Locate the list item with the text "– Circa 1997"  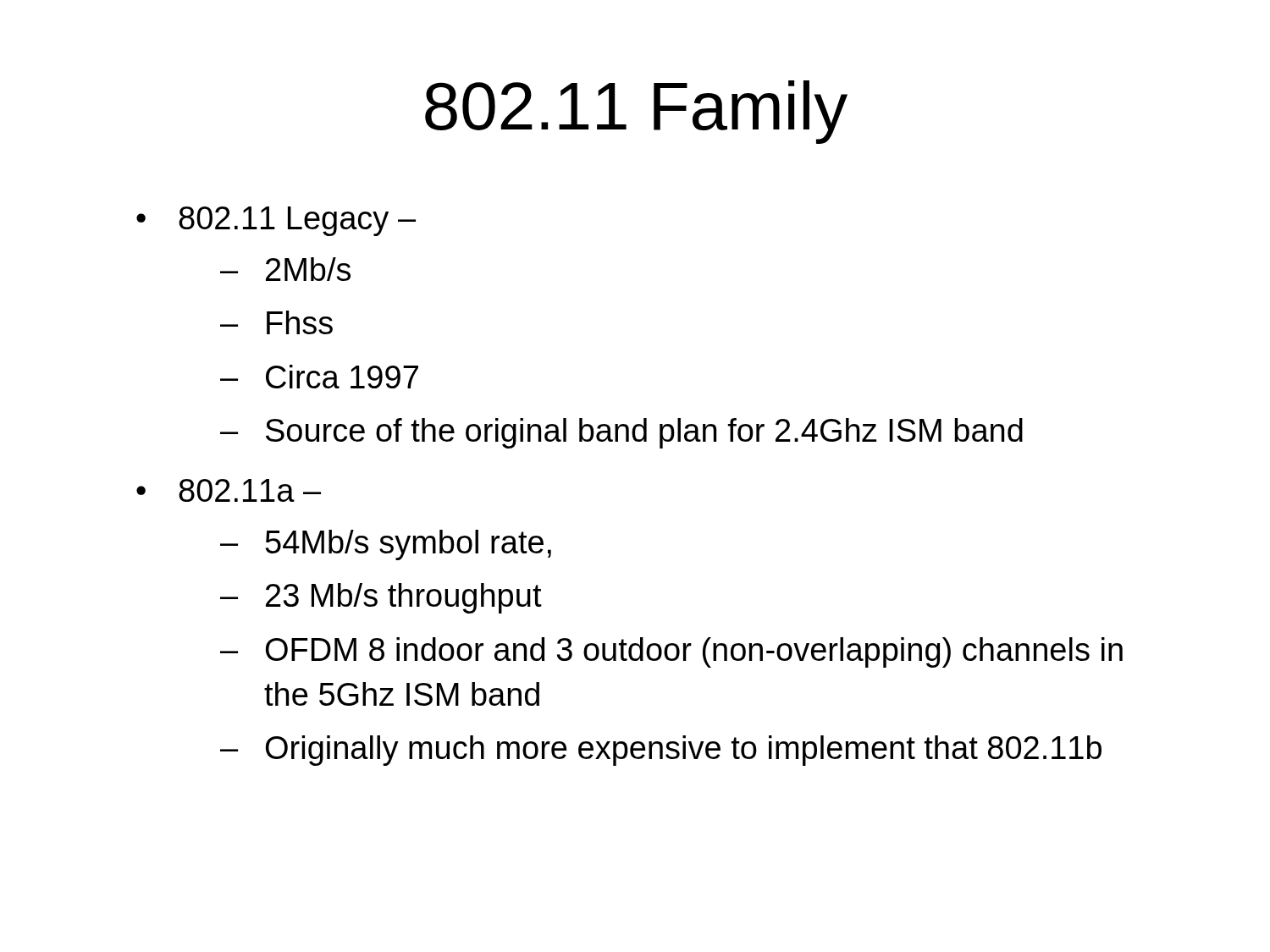tap(320, 378)
